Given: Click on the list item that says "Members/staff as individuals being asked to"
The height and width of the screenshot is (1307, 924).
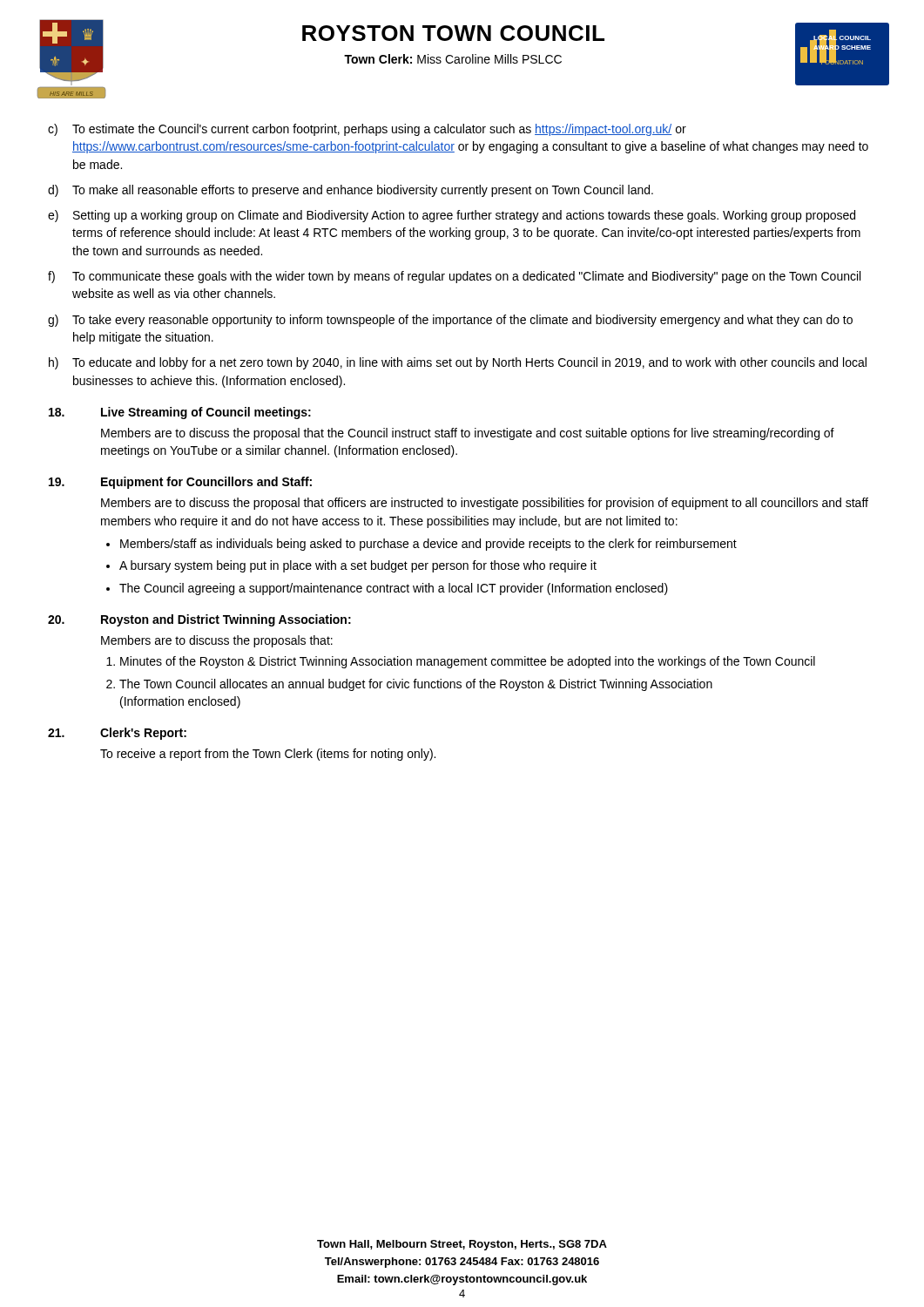Looking at the screenshot, I should 428,544.
